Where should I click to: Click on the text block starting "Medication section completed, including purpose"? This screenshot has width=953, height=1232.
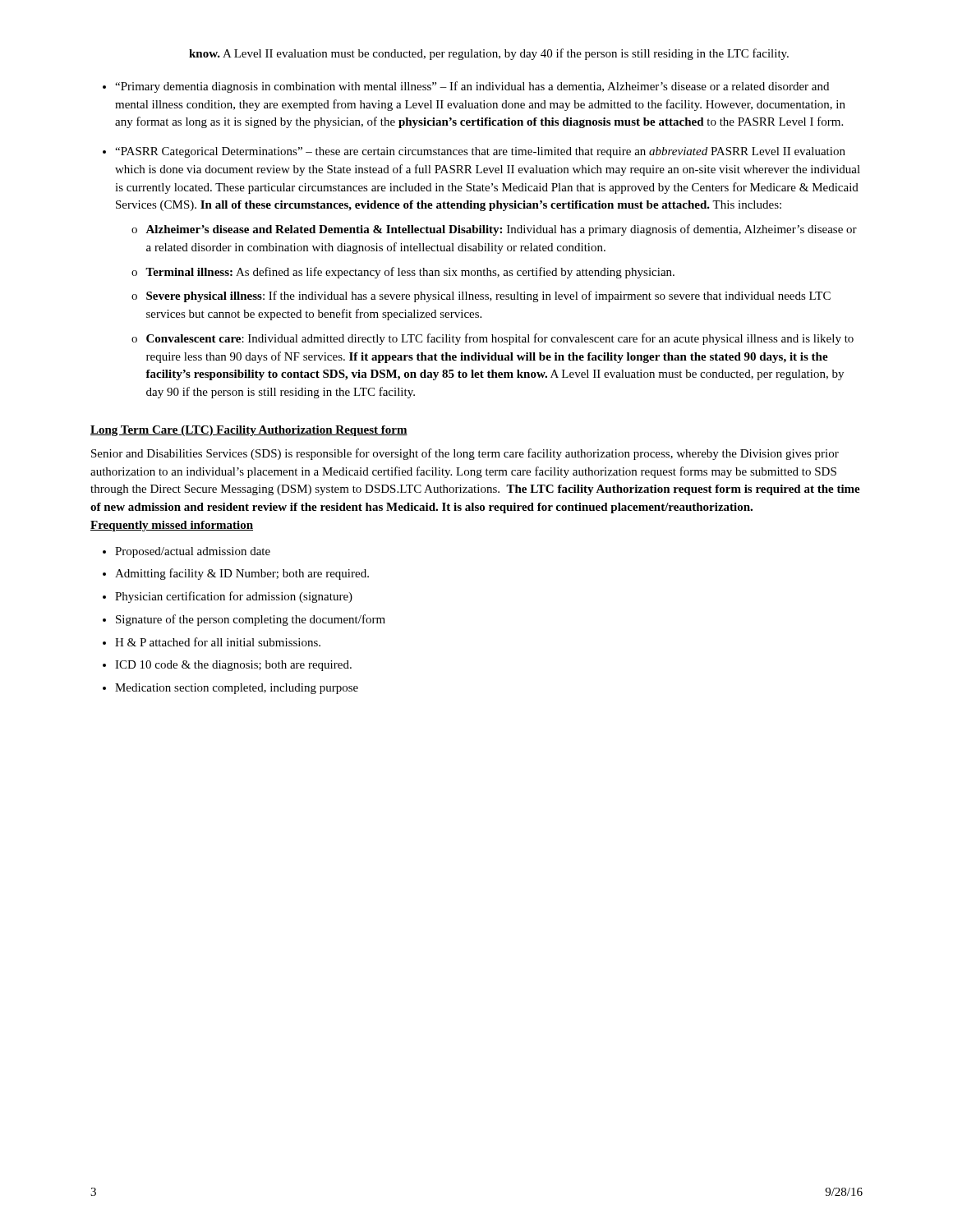(237, 687)
